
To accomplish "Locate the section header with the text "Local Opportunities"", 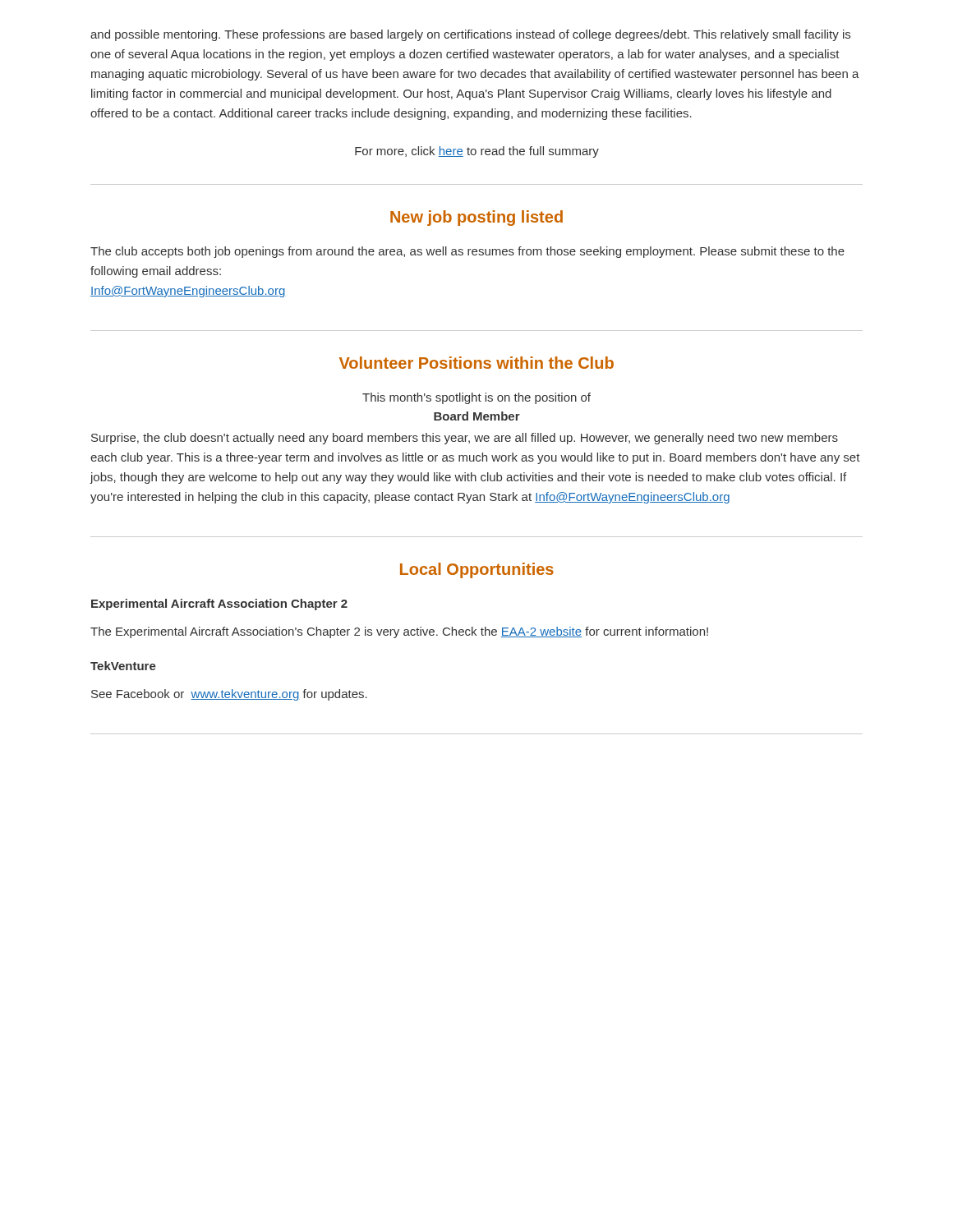I will (476, 569).
